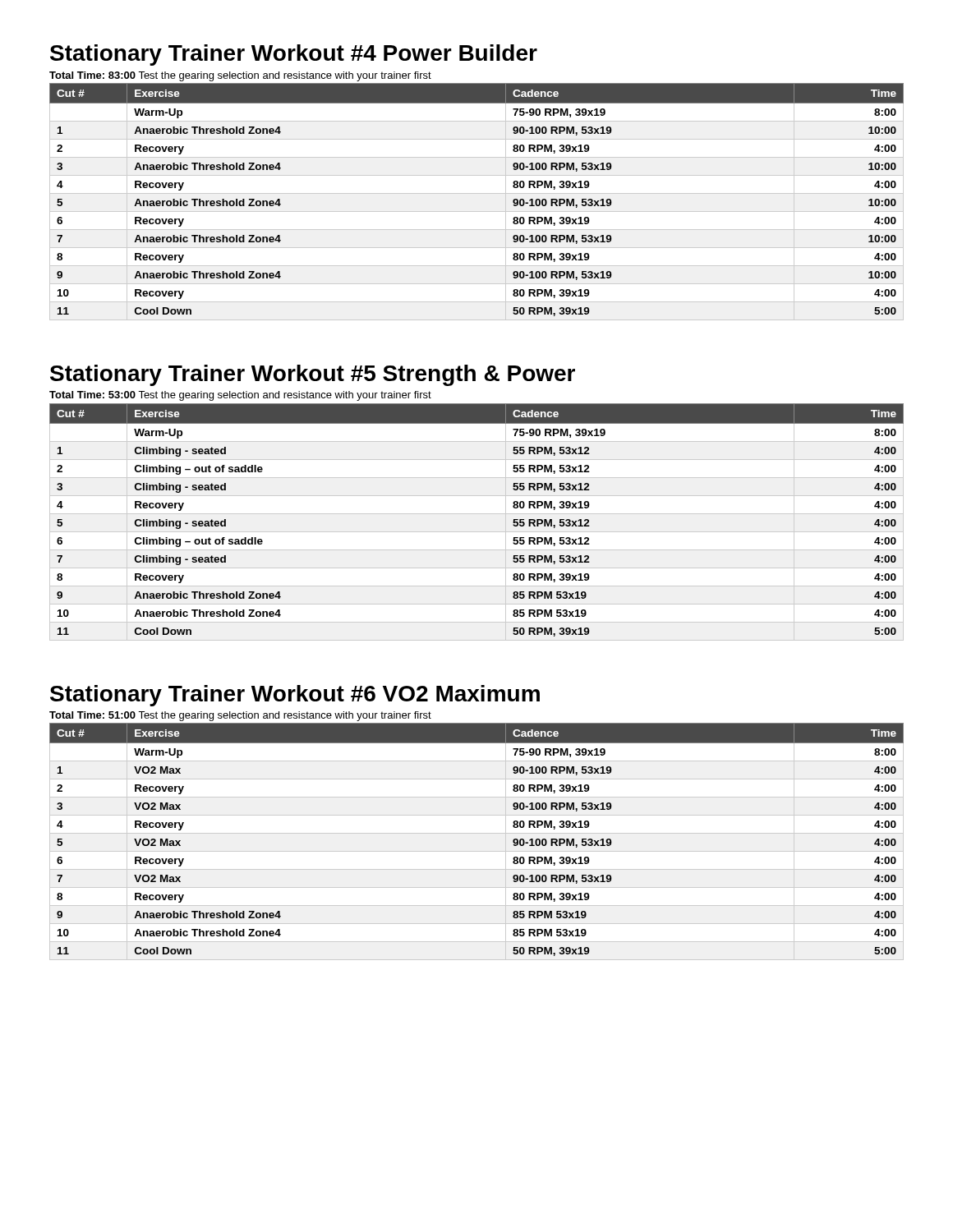
Task: Locate the caption that opens with "Total Time: 51:00"
Action: tap(240, 715)
